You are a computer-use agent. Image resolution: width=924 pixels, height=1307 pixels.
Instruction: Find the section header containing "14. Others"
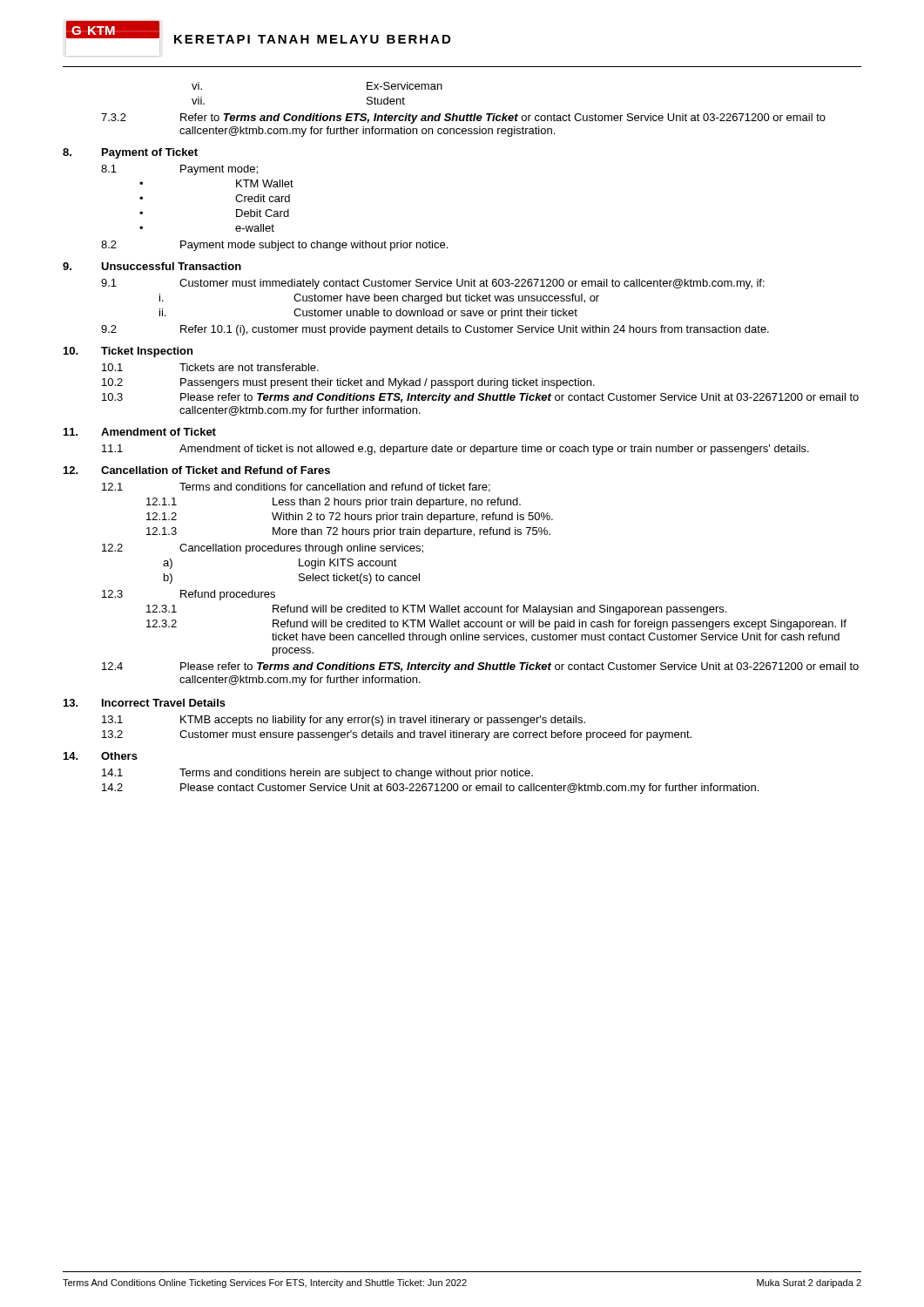point(100,756)
